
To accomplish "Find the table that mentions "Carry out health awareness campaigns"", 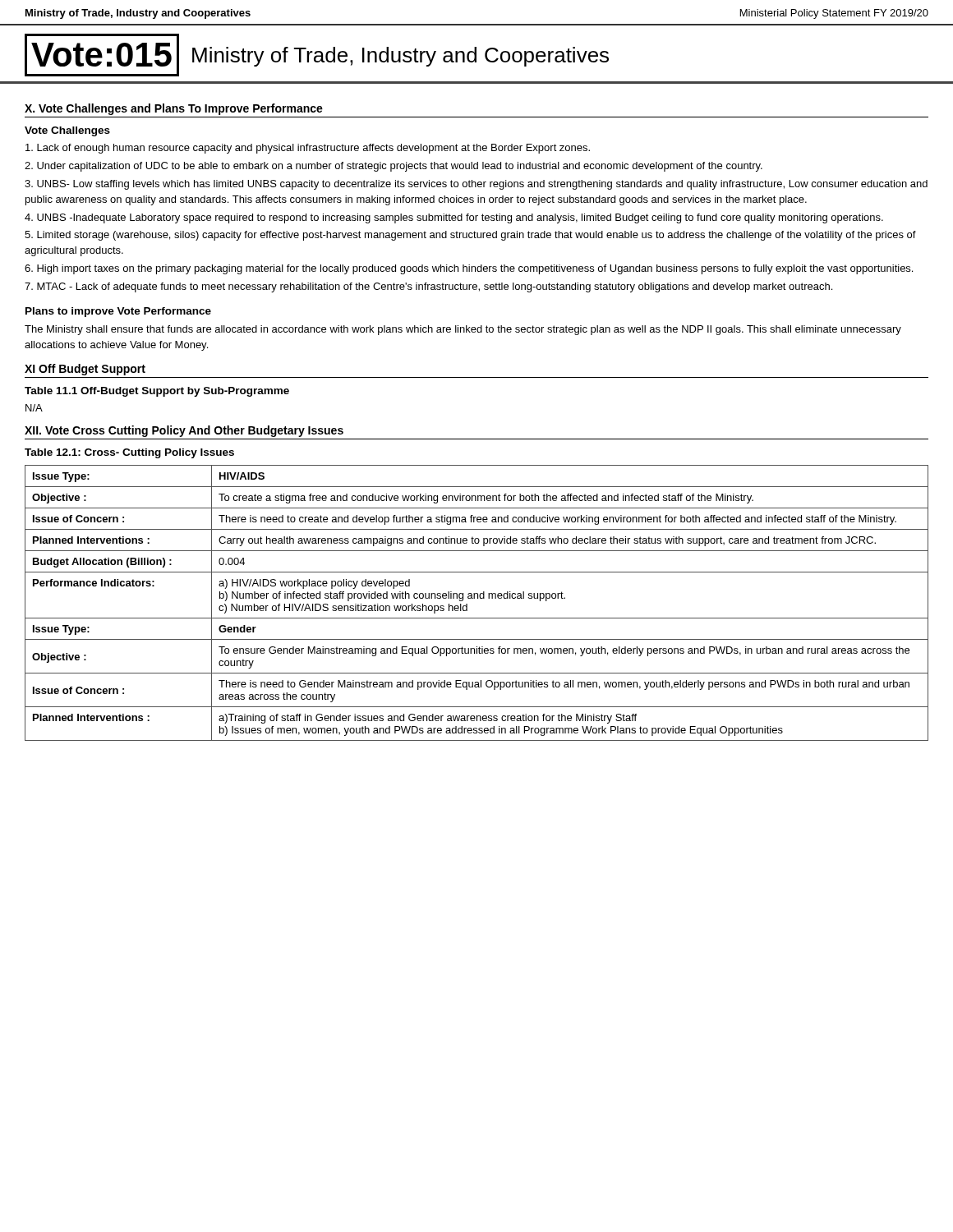I will pyautogui.click(x=476, y=603).
